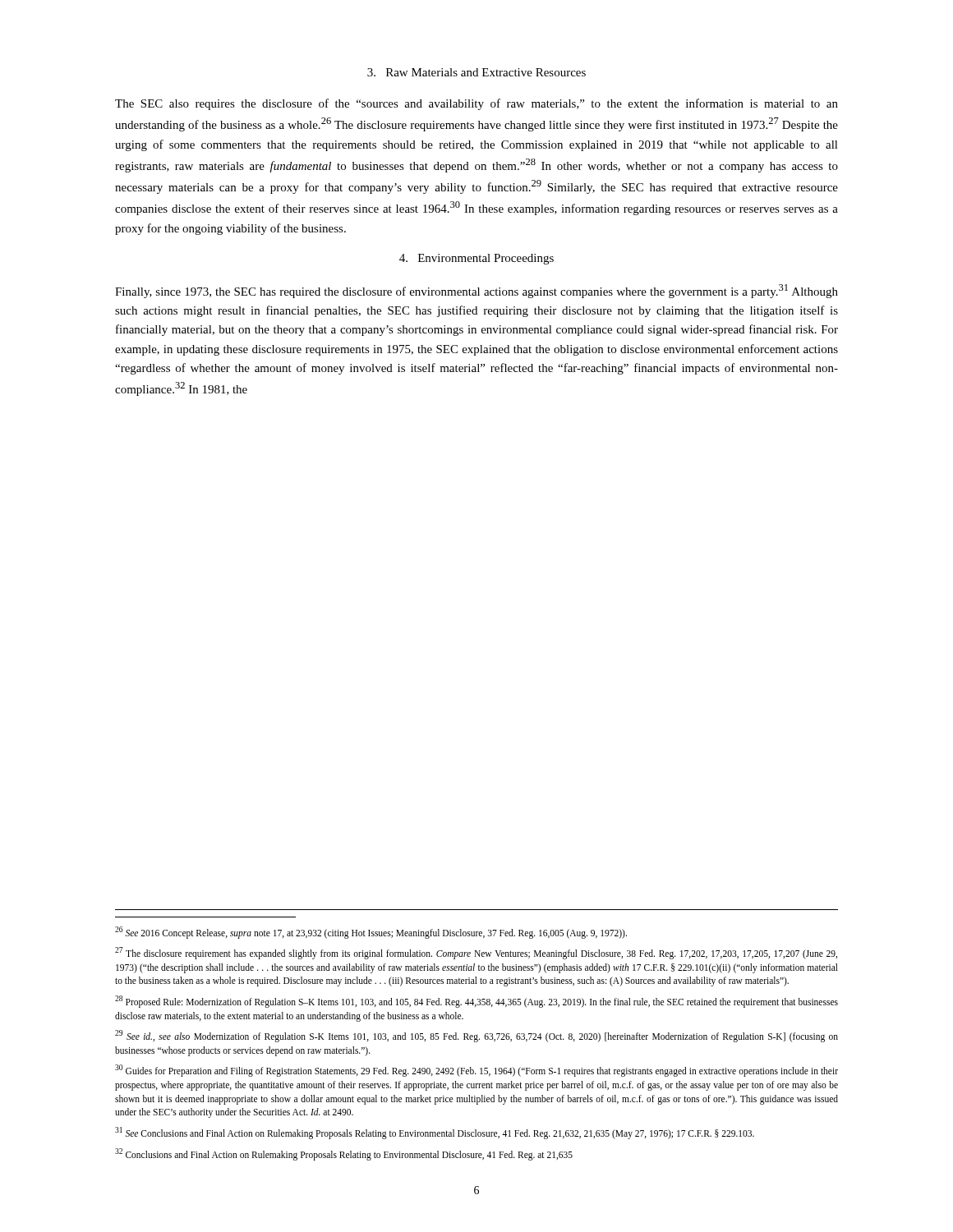Screen dimensions: 1232x953
Task: Find the passage starting "3. Raw Materials and Extractive Resources"
Action: pyautogui.click(x=476, y=72)
